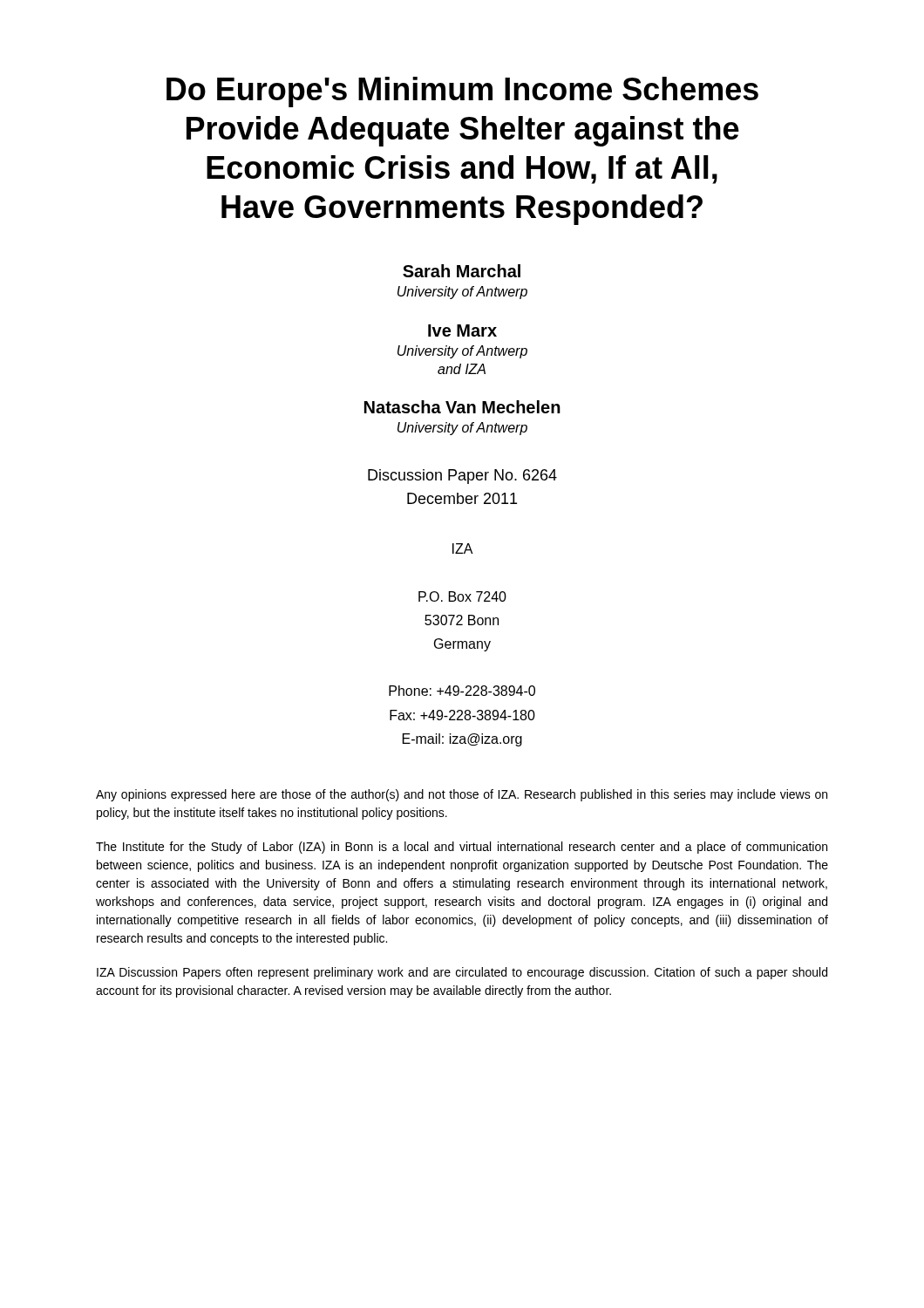Click on the text with the text "Sarah Marchal University of Antwerp"
The height and width of the screenshot is (1308, 924).
462,282
